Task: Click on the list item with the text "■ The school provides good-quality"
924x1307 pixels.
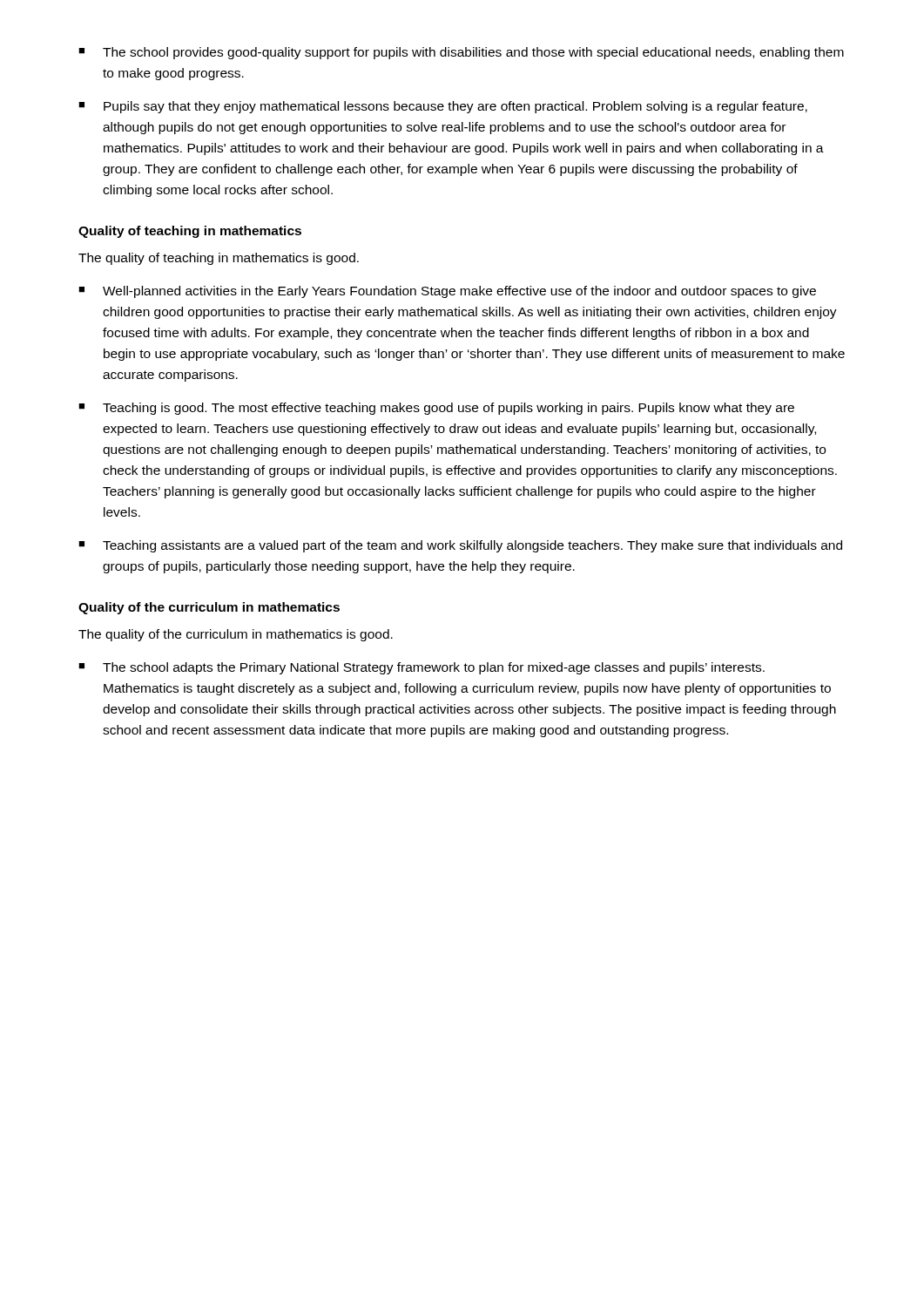Action: tap(462, 63)
